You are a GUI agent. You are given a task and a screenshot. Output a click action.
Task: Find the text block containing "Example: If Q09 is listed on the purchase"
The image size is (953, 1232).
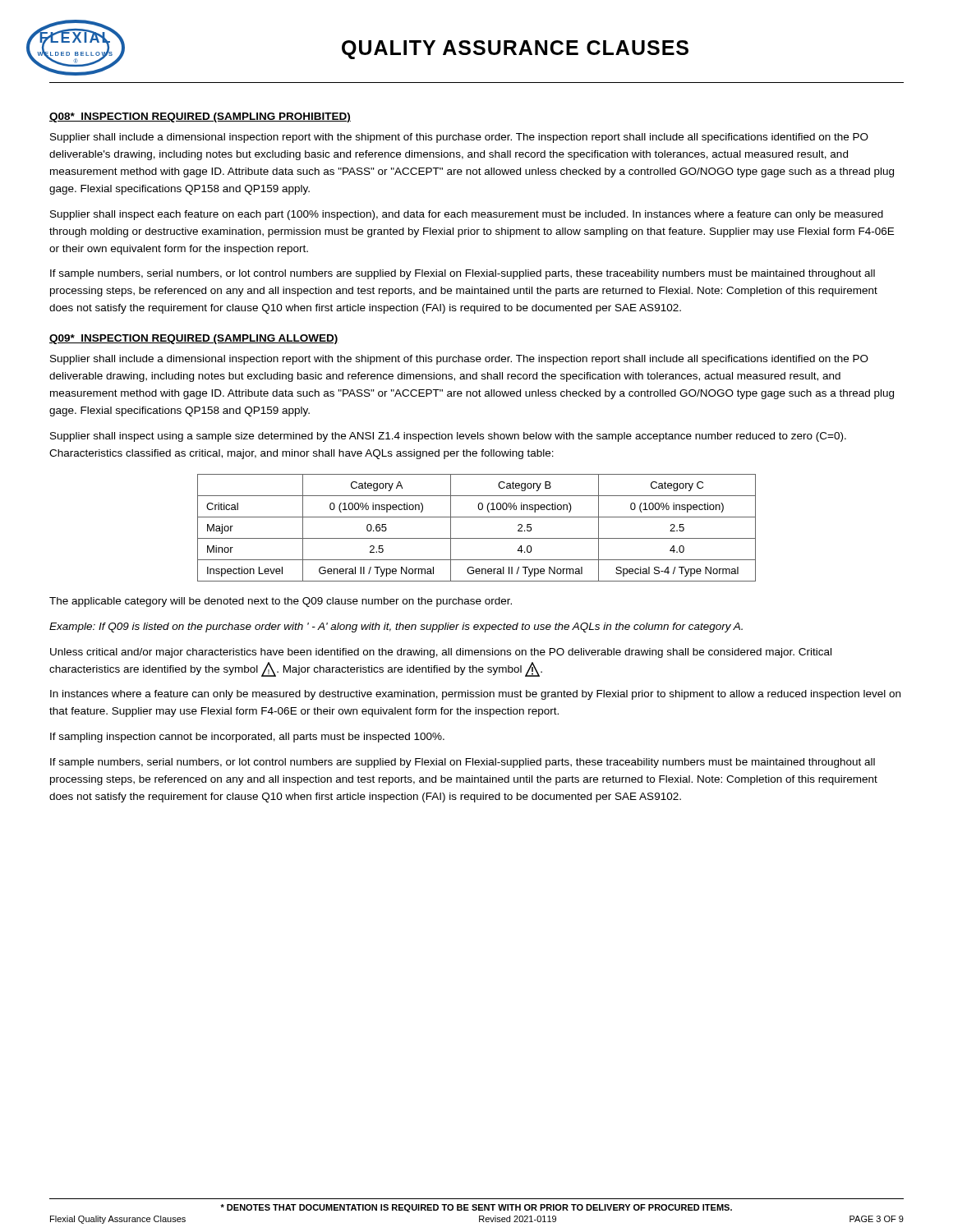(x=397, y=626)
